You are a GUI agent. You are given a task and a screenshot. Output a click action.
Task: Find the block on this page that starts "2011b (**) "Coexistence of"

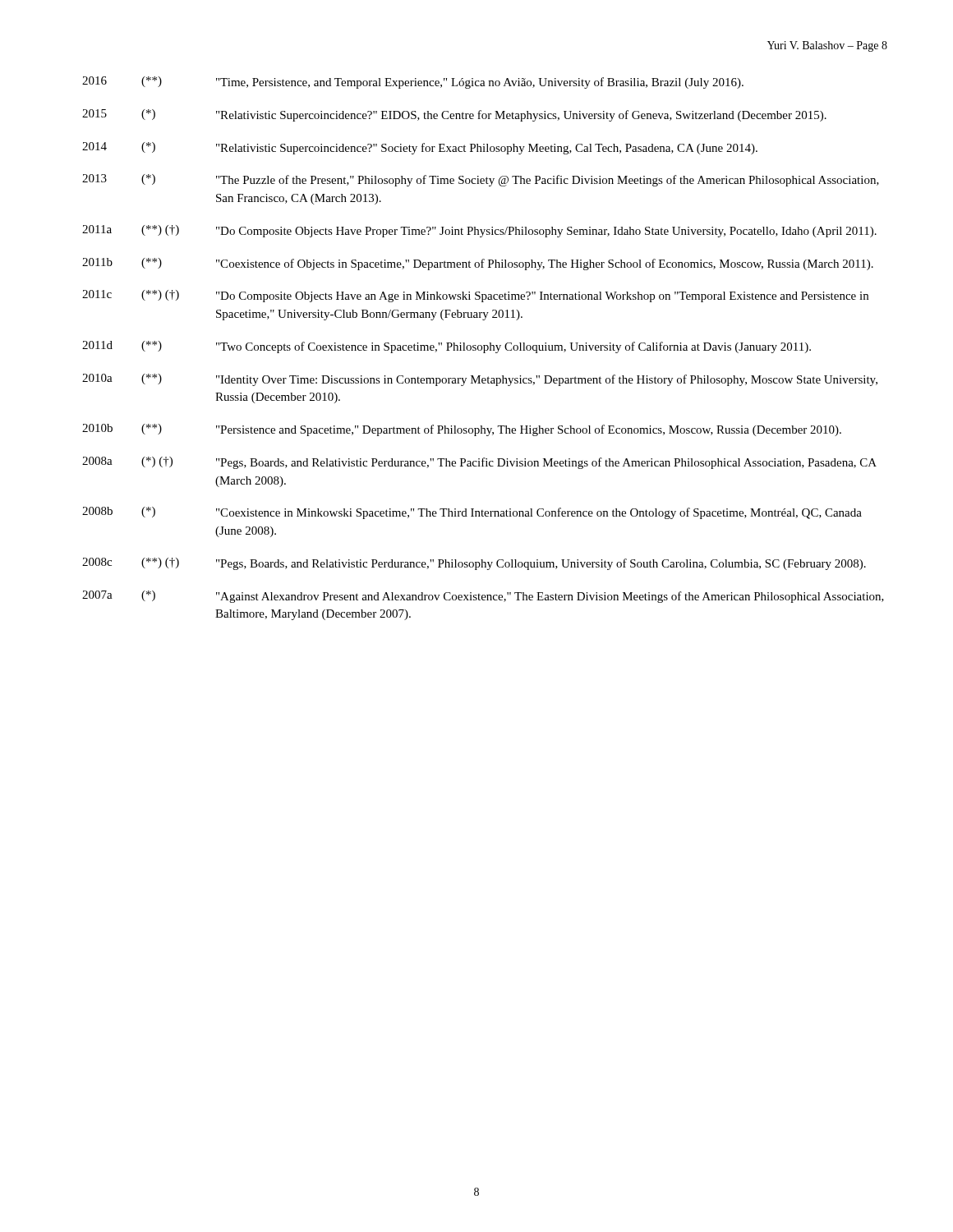click(x=485, y=264)
